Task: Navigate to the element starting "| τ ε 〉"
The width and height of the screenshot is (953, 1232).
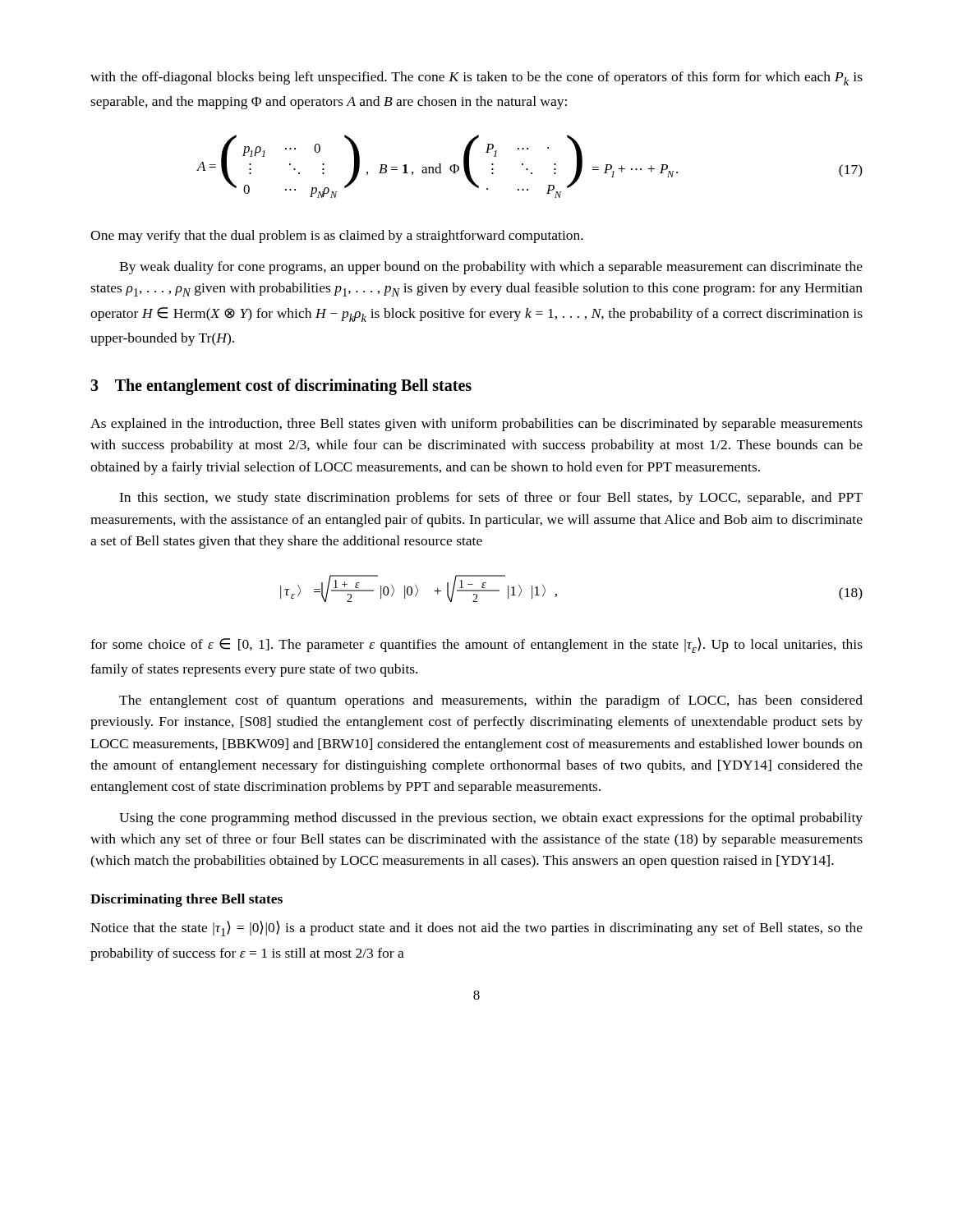Action: coord(571,592)
